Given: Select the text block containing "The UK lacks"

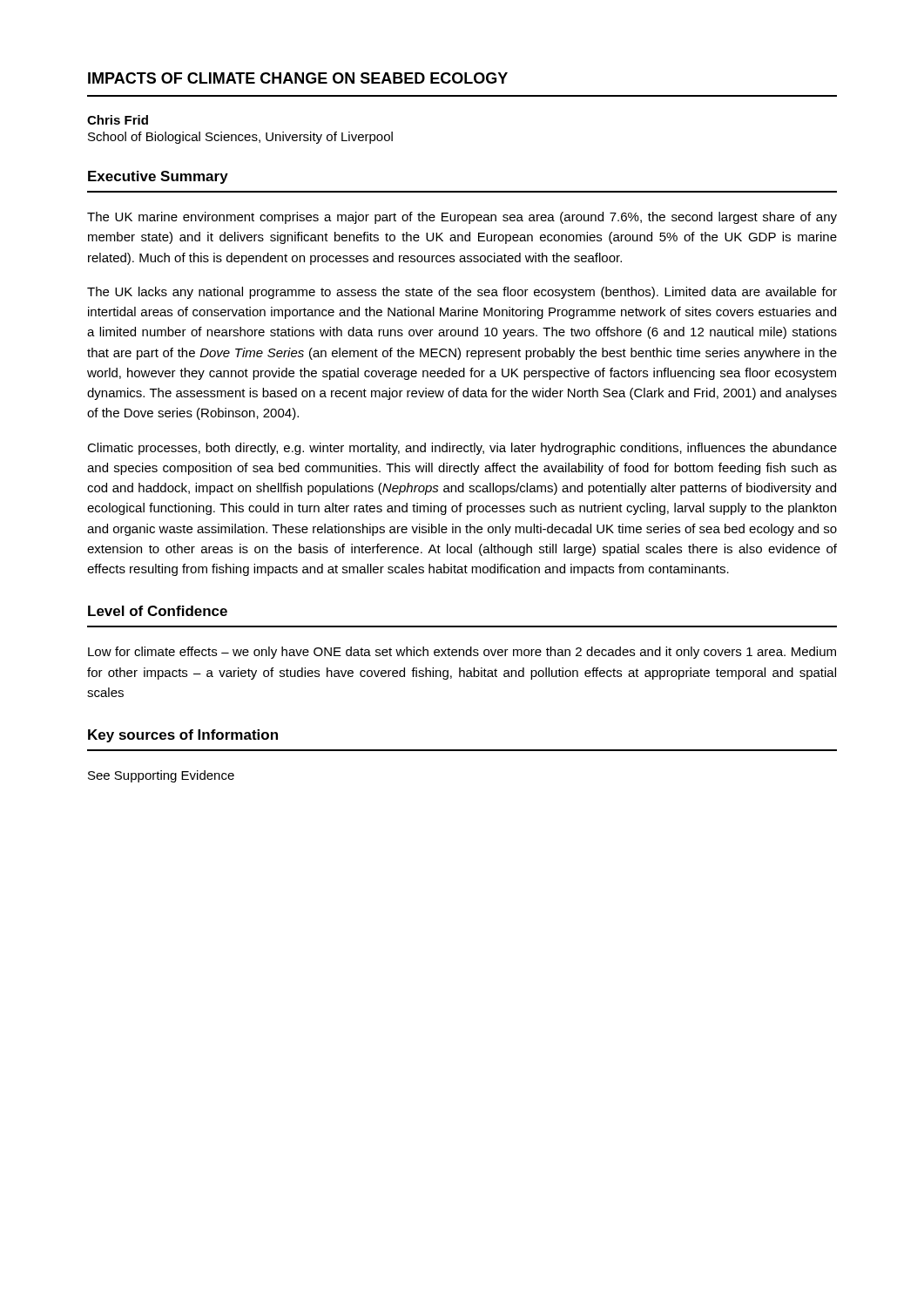Looking at the screenshot, I should pyautogui.click(x=462, y=352).
